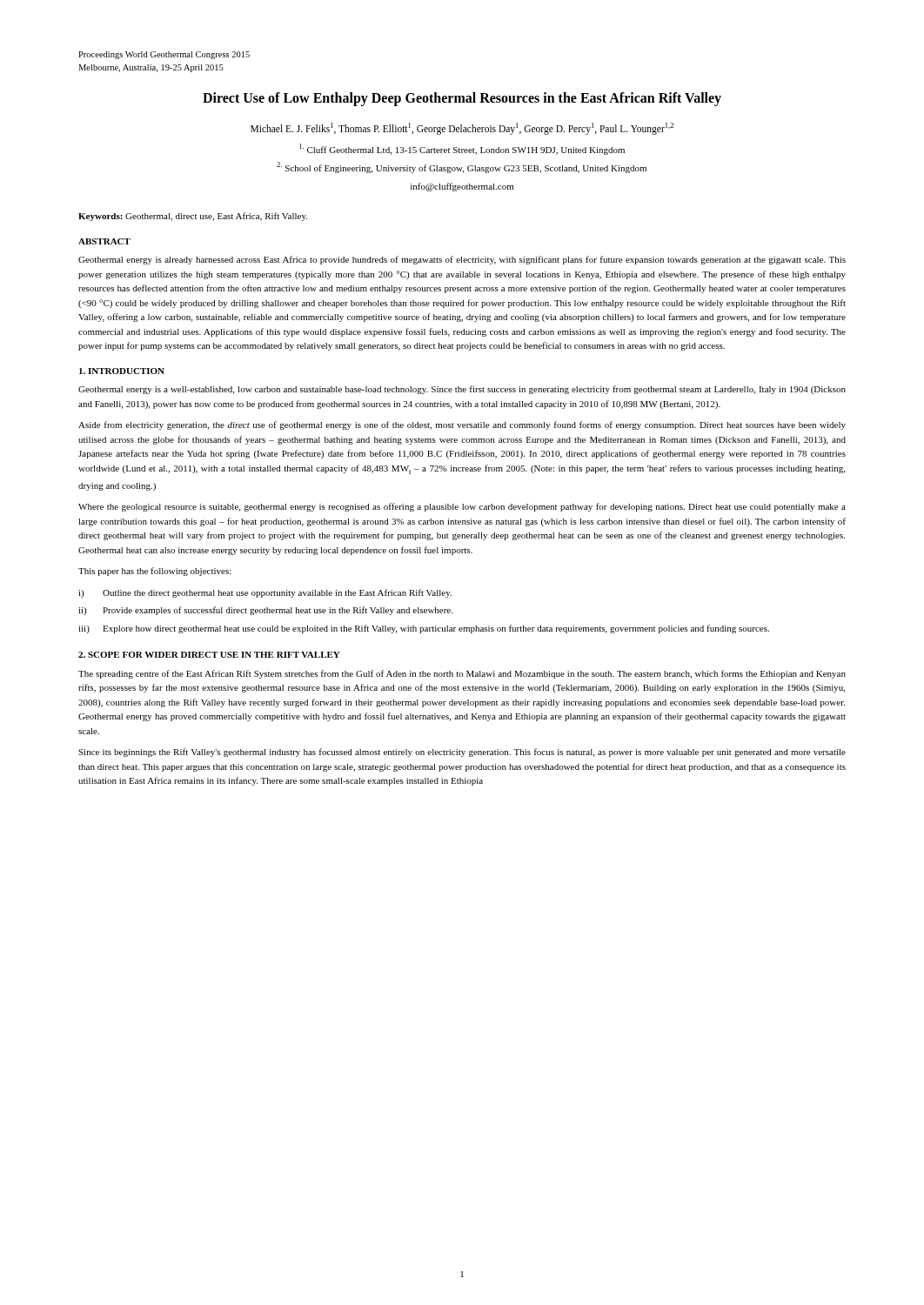Point to the text block starting "Aside from electricity generation, the direct use"
924x1305 pixels.
(x=462, y=455)
